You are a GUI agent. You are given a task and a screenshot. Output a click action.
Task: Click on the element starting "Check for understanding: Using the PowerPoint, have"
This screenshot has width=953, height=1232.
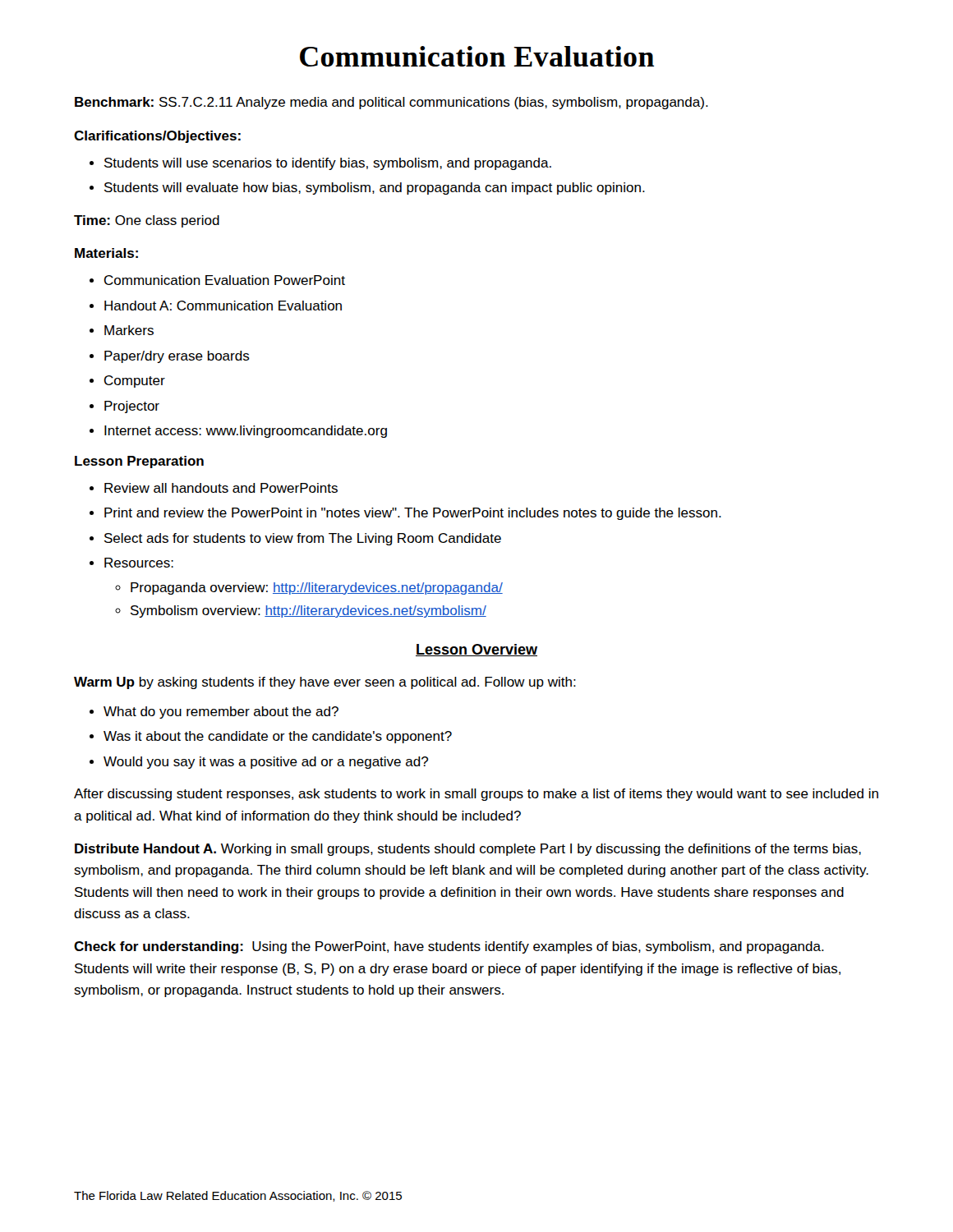tap(458, 969)
